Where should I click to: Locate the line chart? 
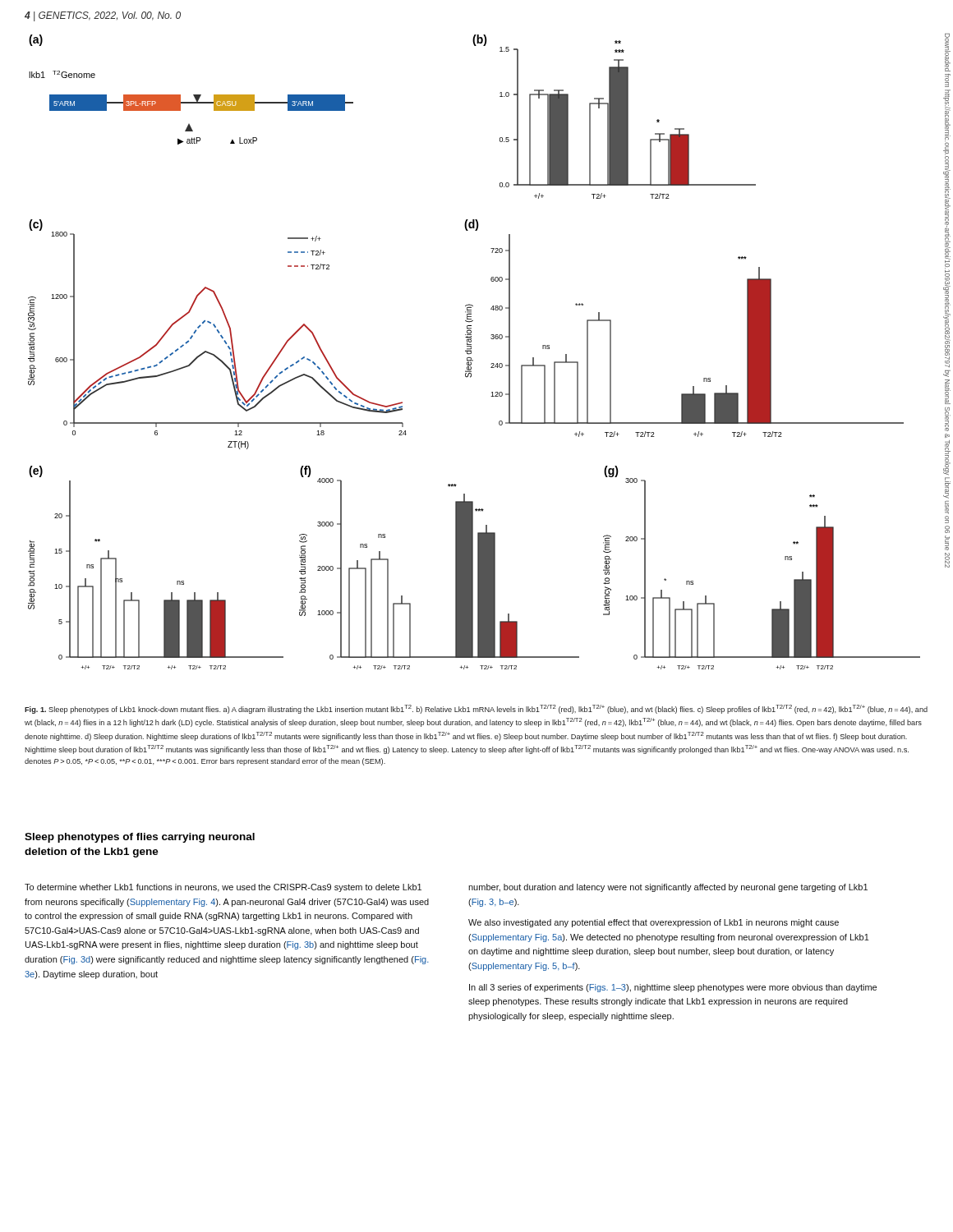click(x=222, y=333)
